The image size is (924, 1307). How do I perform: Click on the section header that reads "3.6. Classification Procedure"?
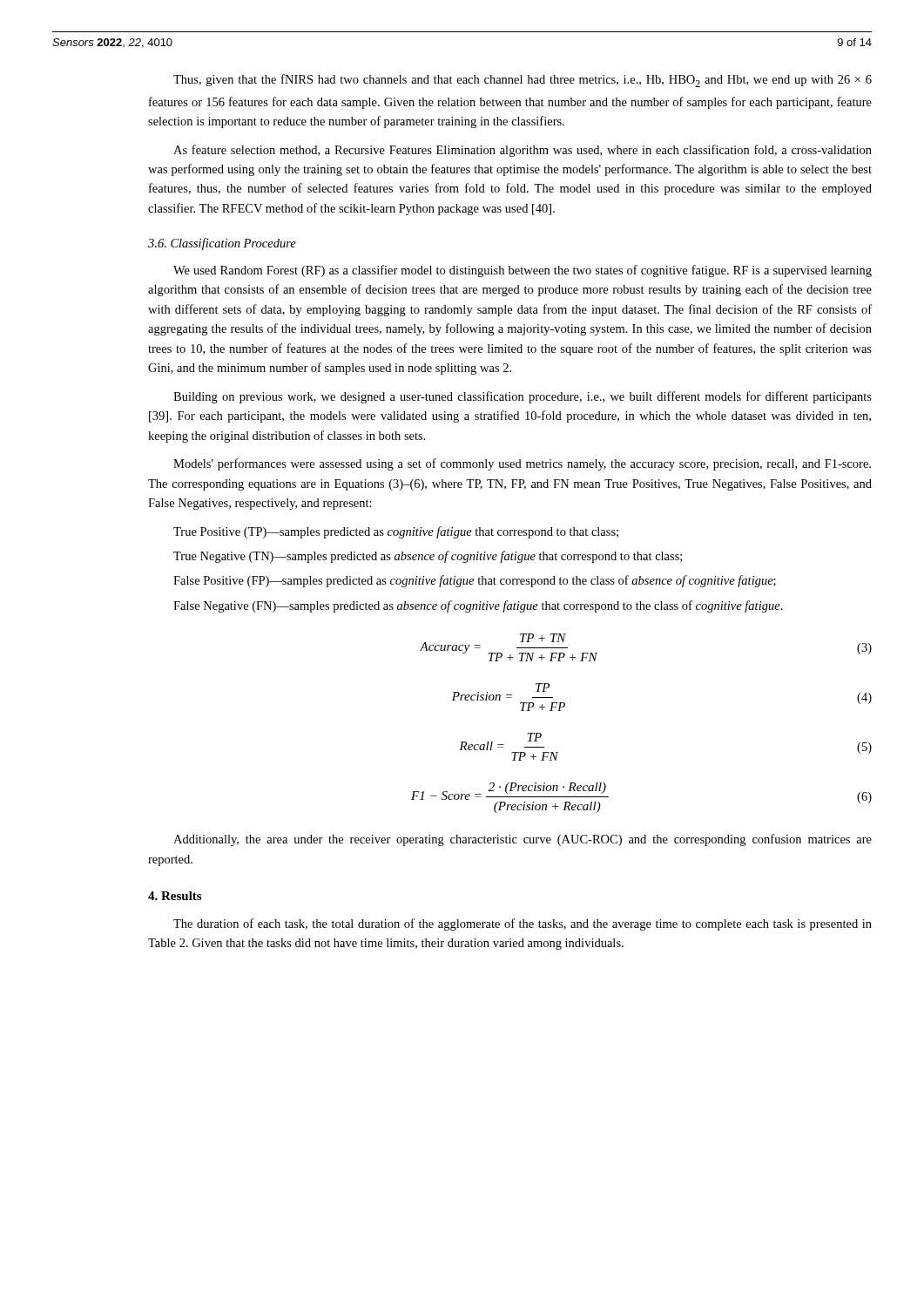[x=222, y=244]
